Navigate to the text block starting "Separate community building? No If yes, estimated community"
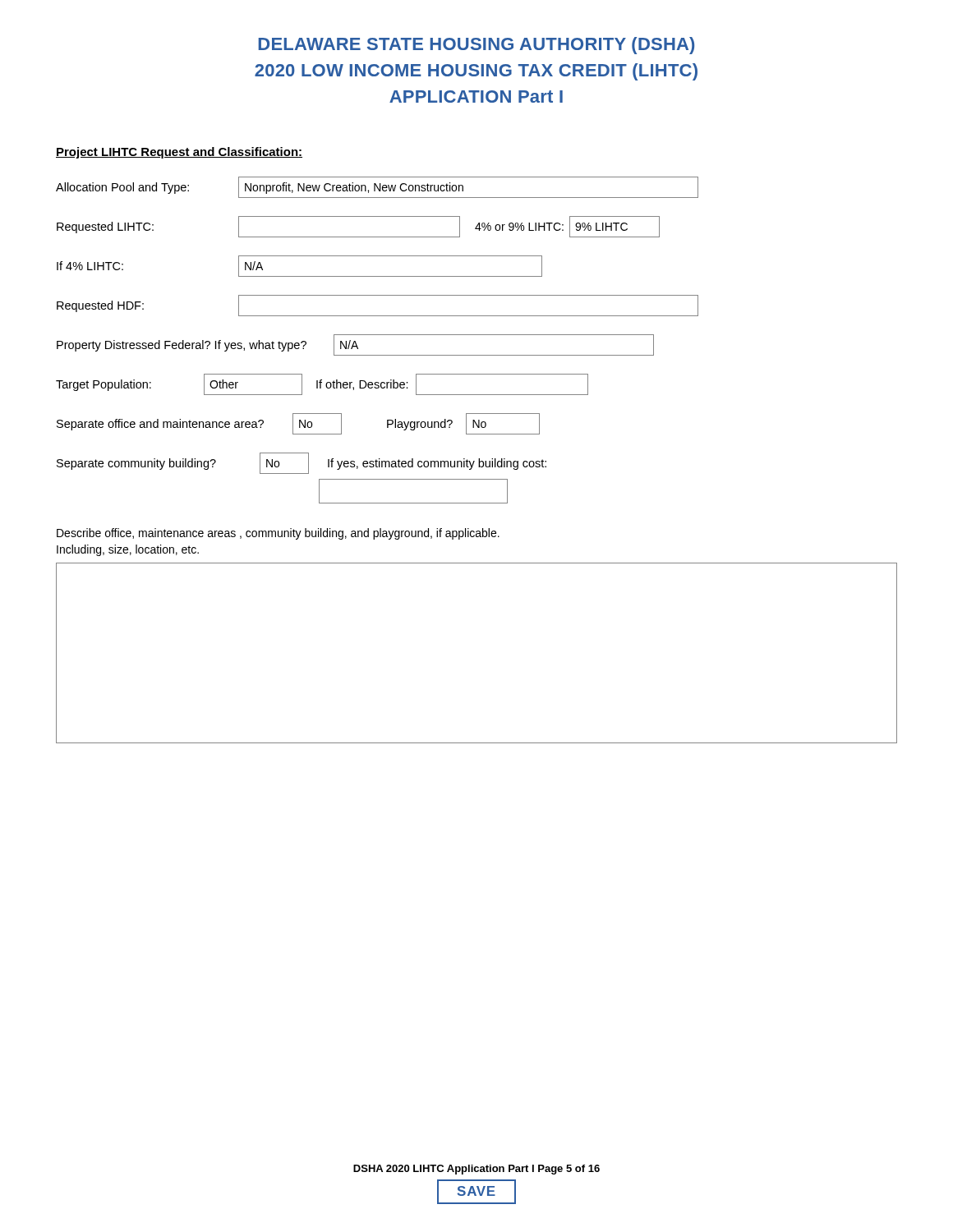 [476, 479]
